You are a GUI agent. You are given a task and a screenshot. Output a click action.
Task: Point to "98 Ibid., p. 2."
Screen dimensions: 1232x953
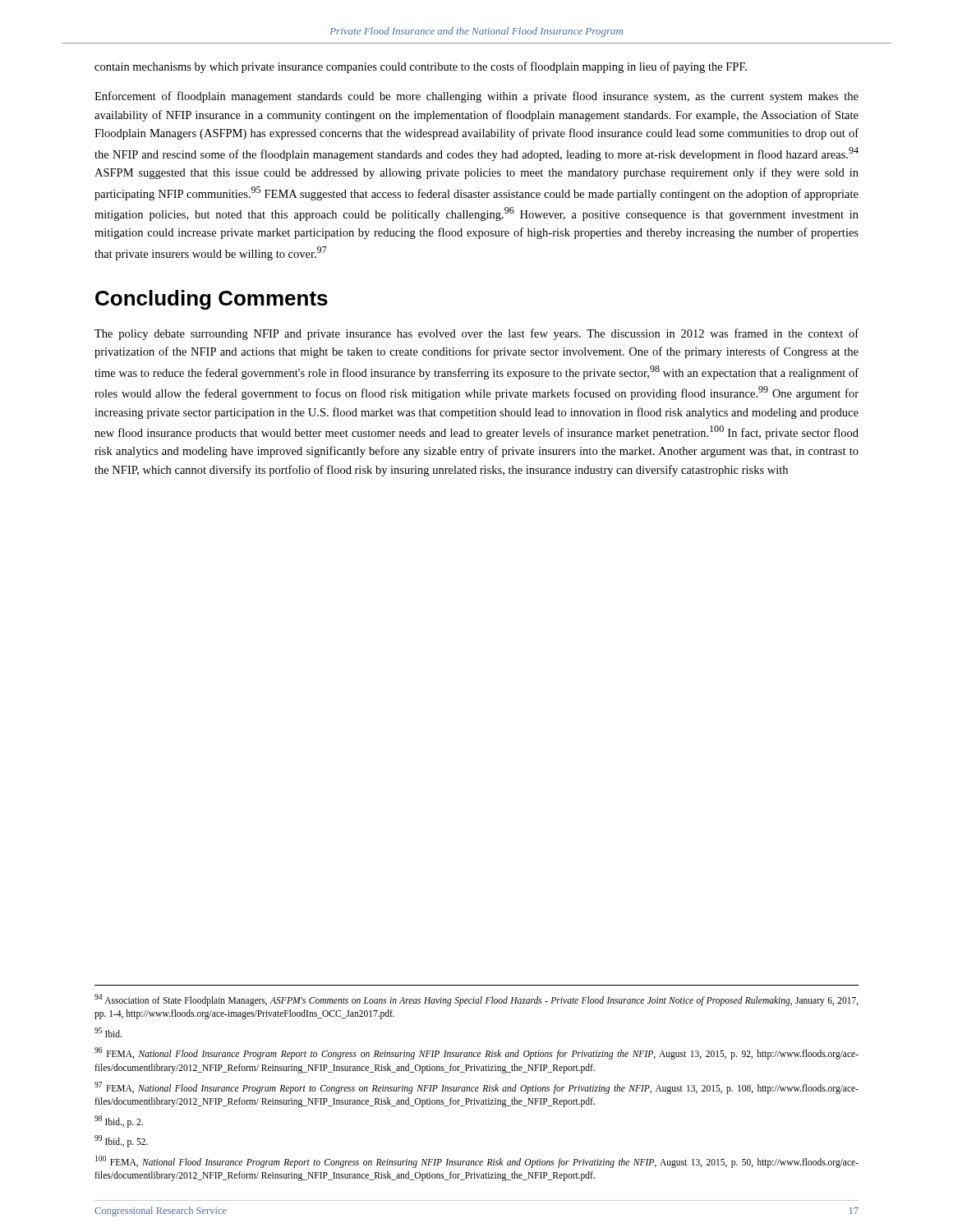pyautogui.click(x=119, y=1120)
